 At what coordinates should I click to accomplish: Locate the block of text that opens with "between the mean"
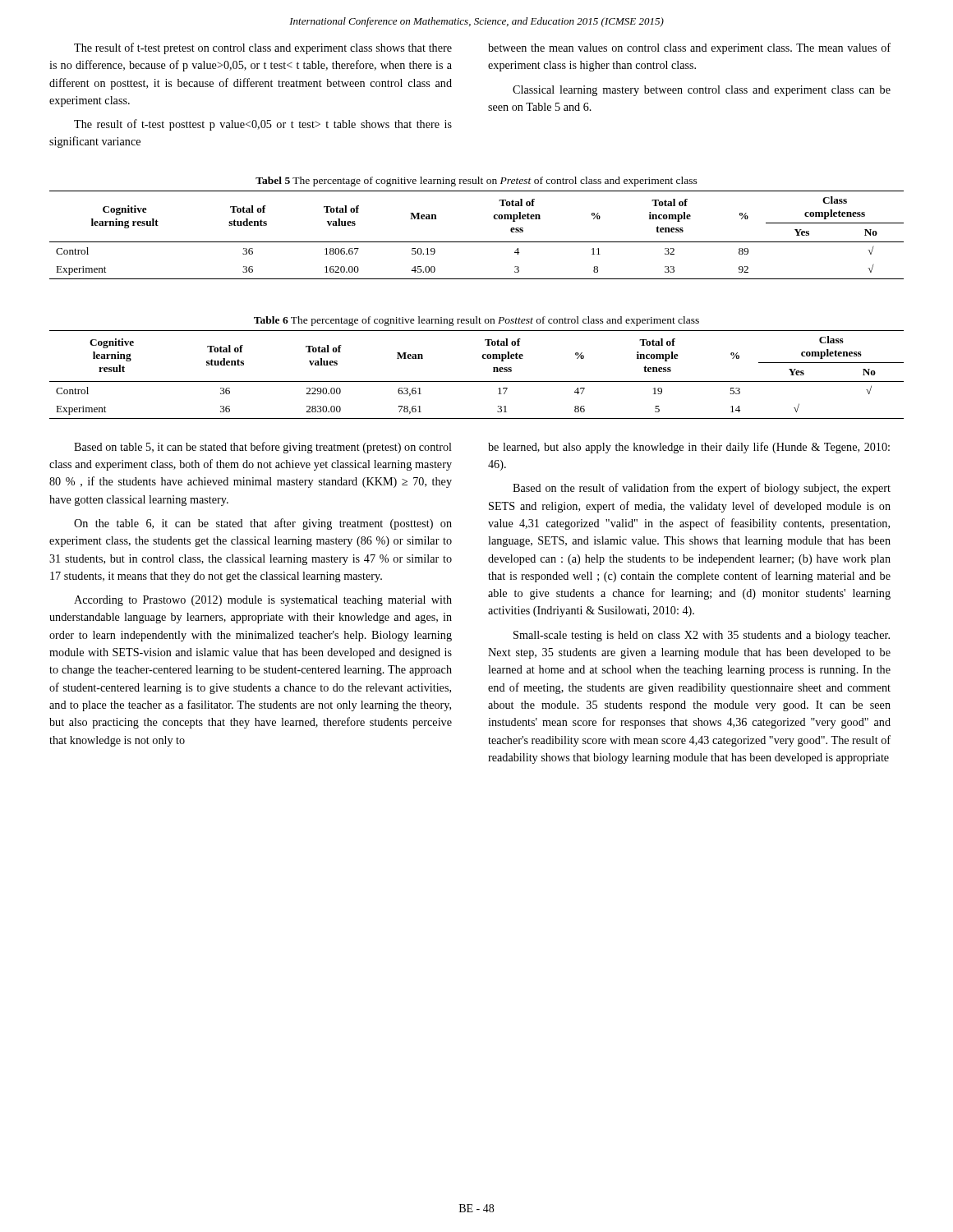(x=689, y=78)
